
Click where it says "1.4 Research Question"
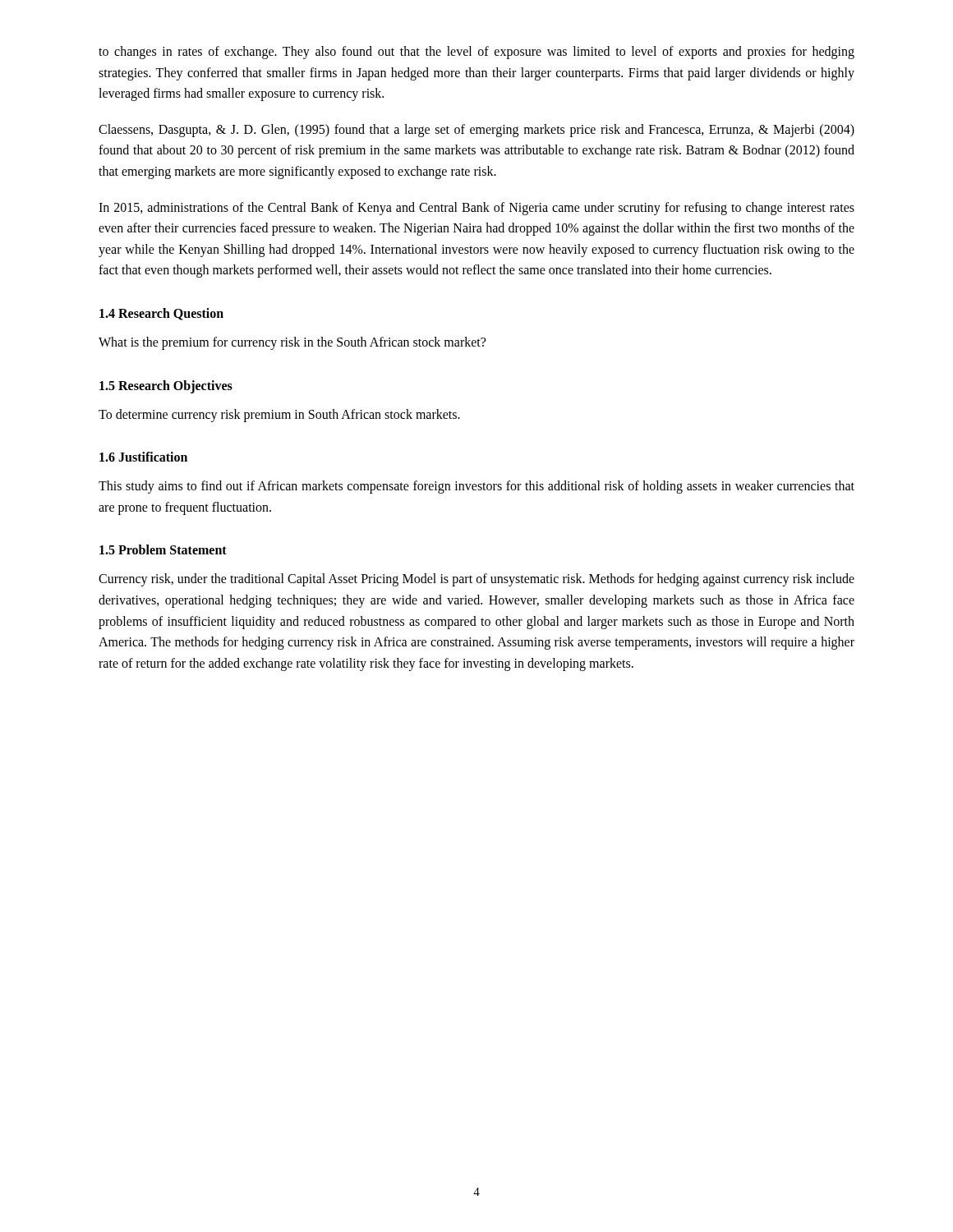coord(161,313)
